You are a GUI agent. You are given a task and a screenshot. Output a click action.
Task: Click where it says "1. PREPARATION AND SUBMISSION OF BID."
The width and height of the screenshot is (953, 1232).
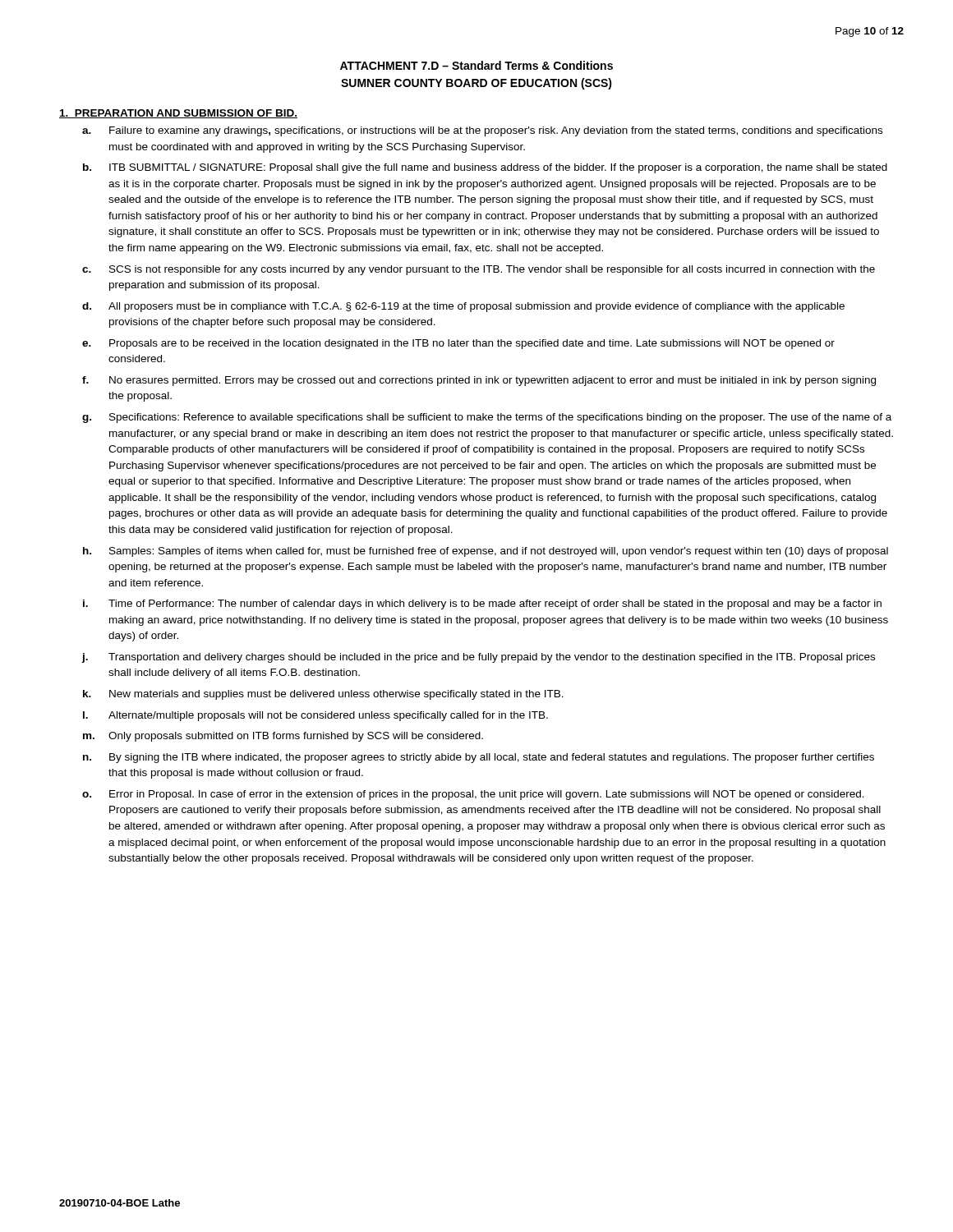pos(178,113)
